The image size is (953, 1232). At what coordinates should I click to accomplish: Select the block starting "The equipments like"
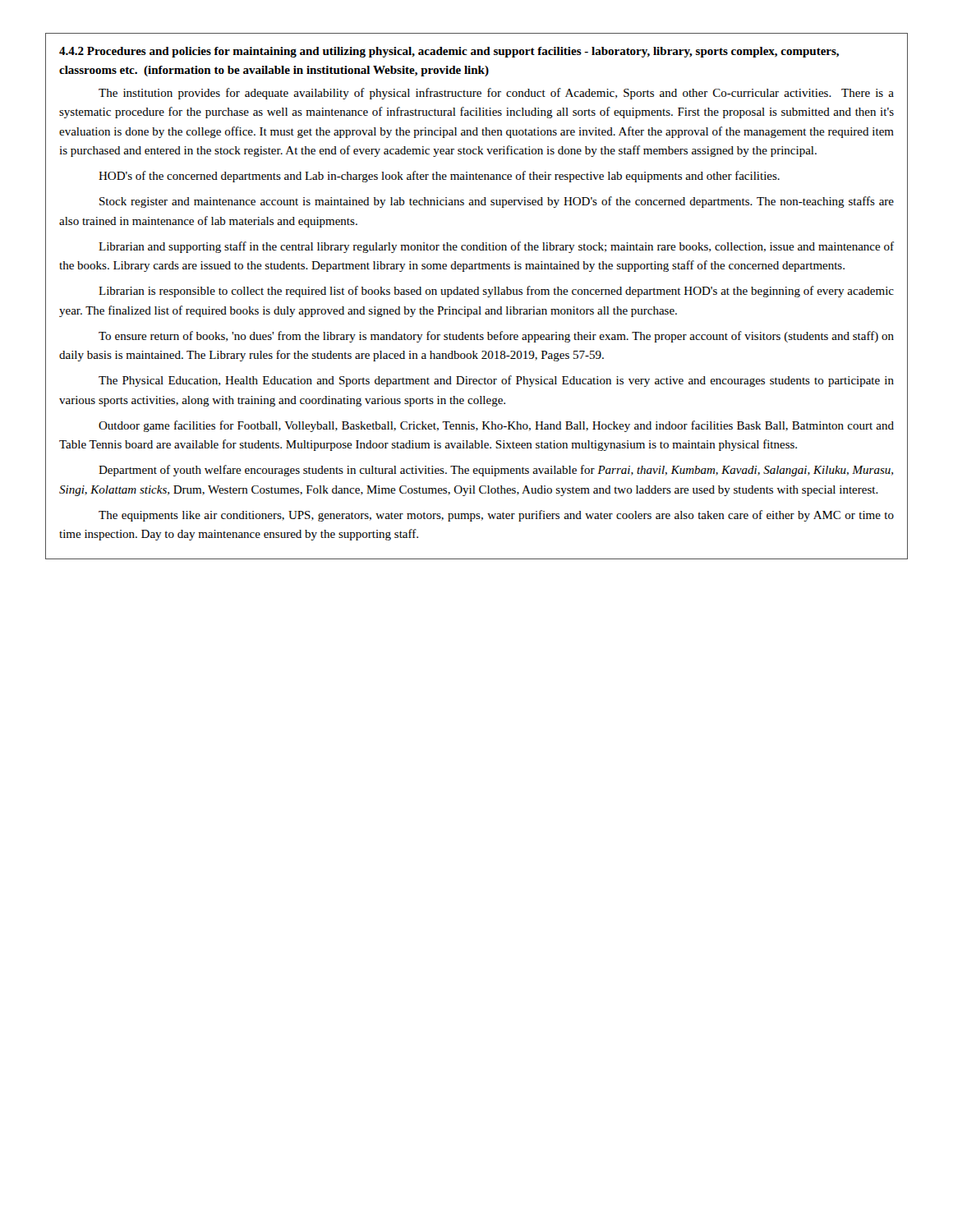point(476,525)
